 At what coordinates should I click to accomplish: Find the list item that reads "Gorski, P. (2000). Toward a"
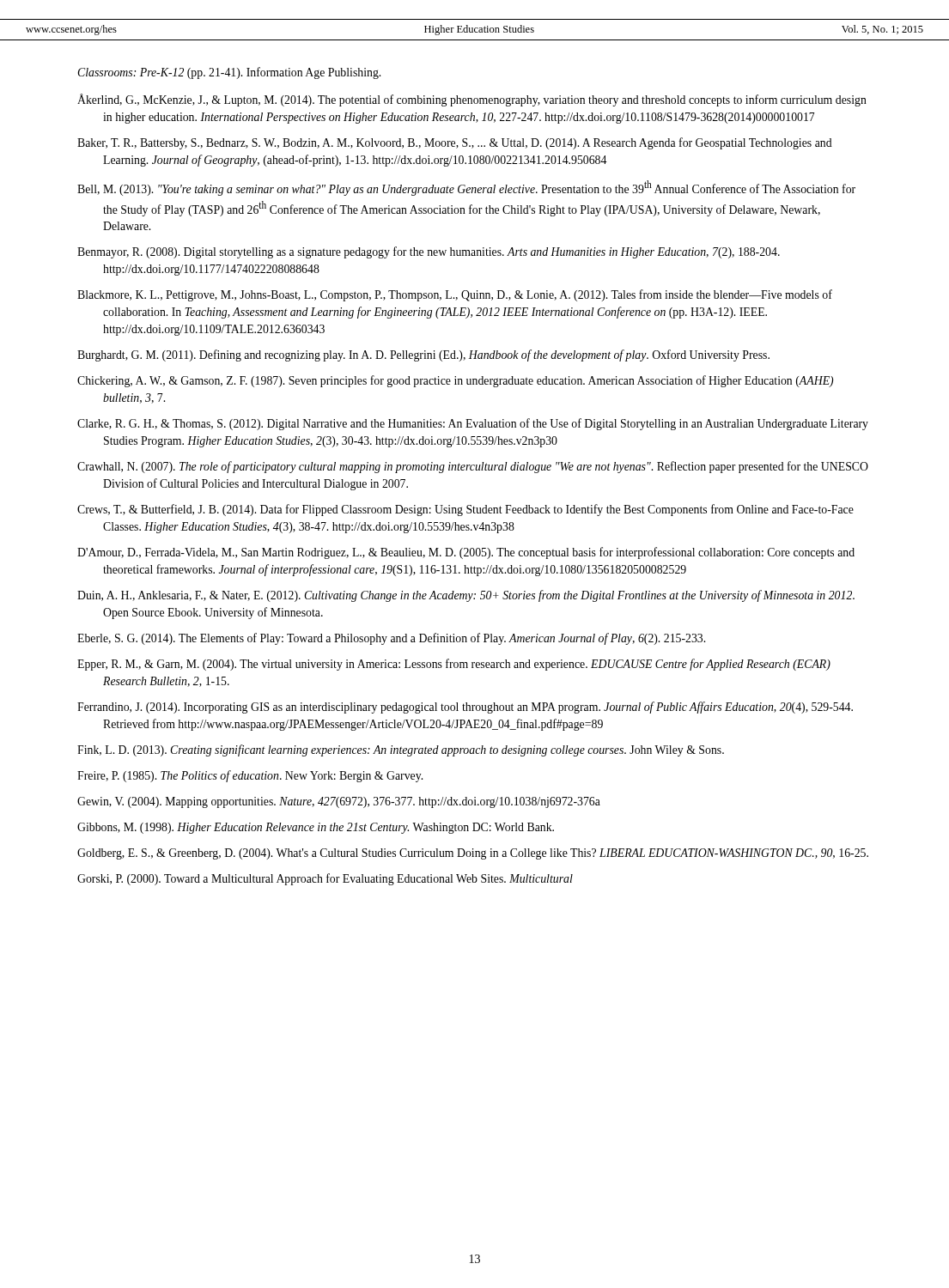point(325,879)
